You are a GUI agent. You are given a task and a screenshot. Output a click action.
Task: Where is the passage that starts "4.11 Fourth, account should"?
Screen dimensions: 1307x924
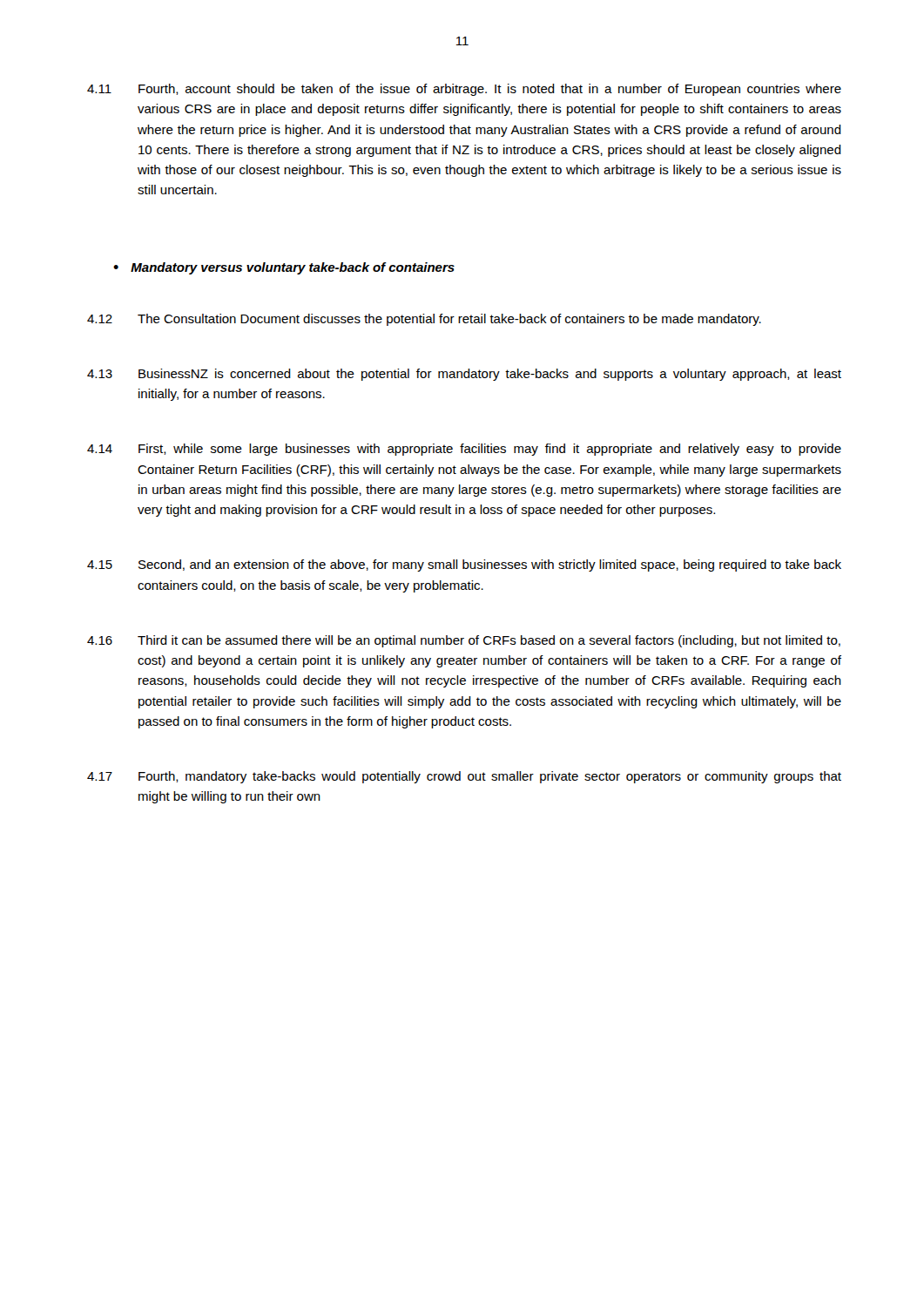click(464, 139)
